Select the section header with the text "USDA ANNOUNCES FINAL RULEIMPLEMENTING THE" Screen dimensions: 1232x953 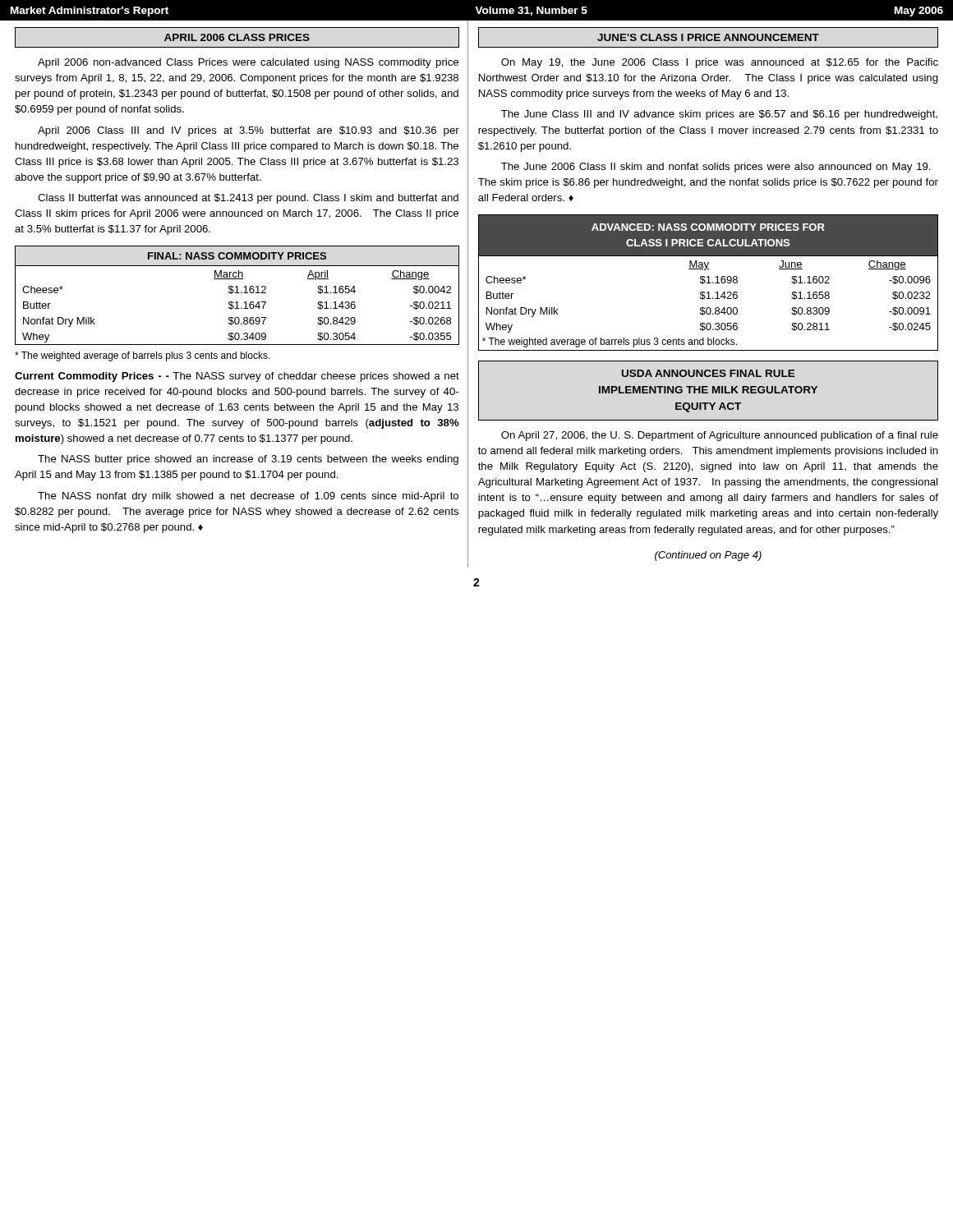pyautogui.click(x=708, y=390)
